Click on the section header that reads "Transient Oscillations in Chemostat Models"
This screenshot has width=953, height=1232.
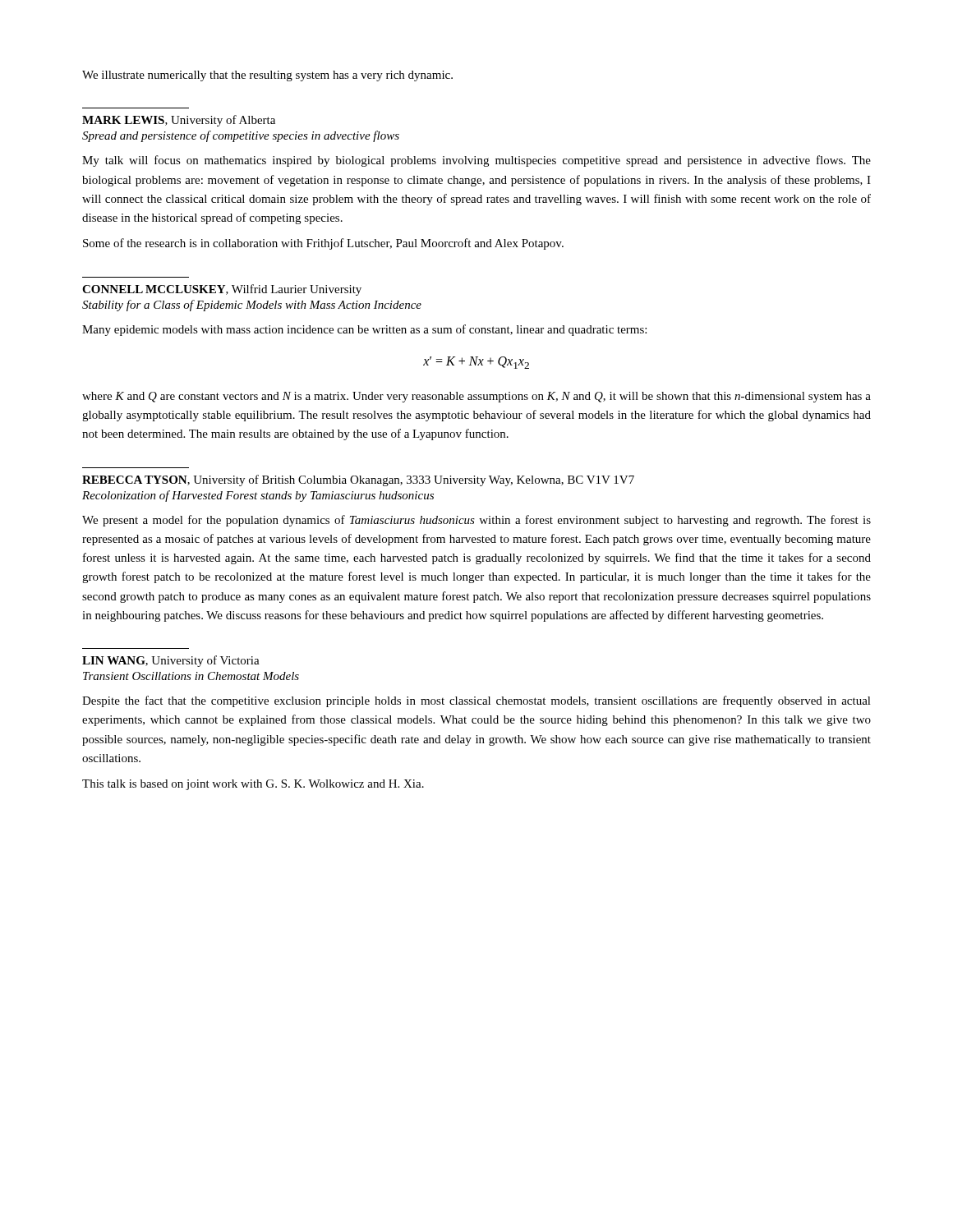191,676
